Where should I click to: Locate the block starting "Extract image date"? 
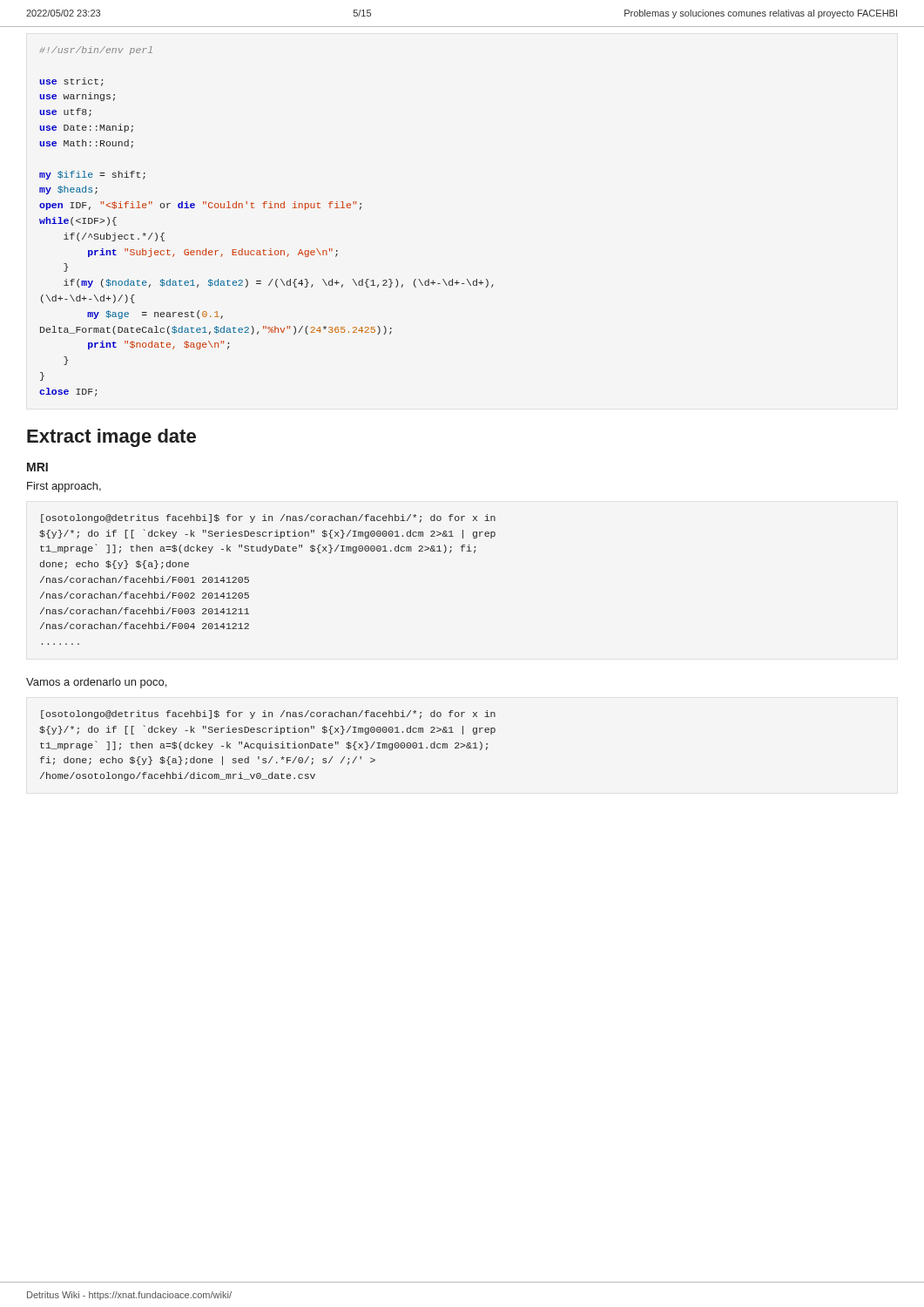[x=111, y=436]
